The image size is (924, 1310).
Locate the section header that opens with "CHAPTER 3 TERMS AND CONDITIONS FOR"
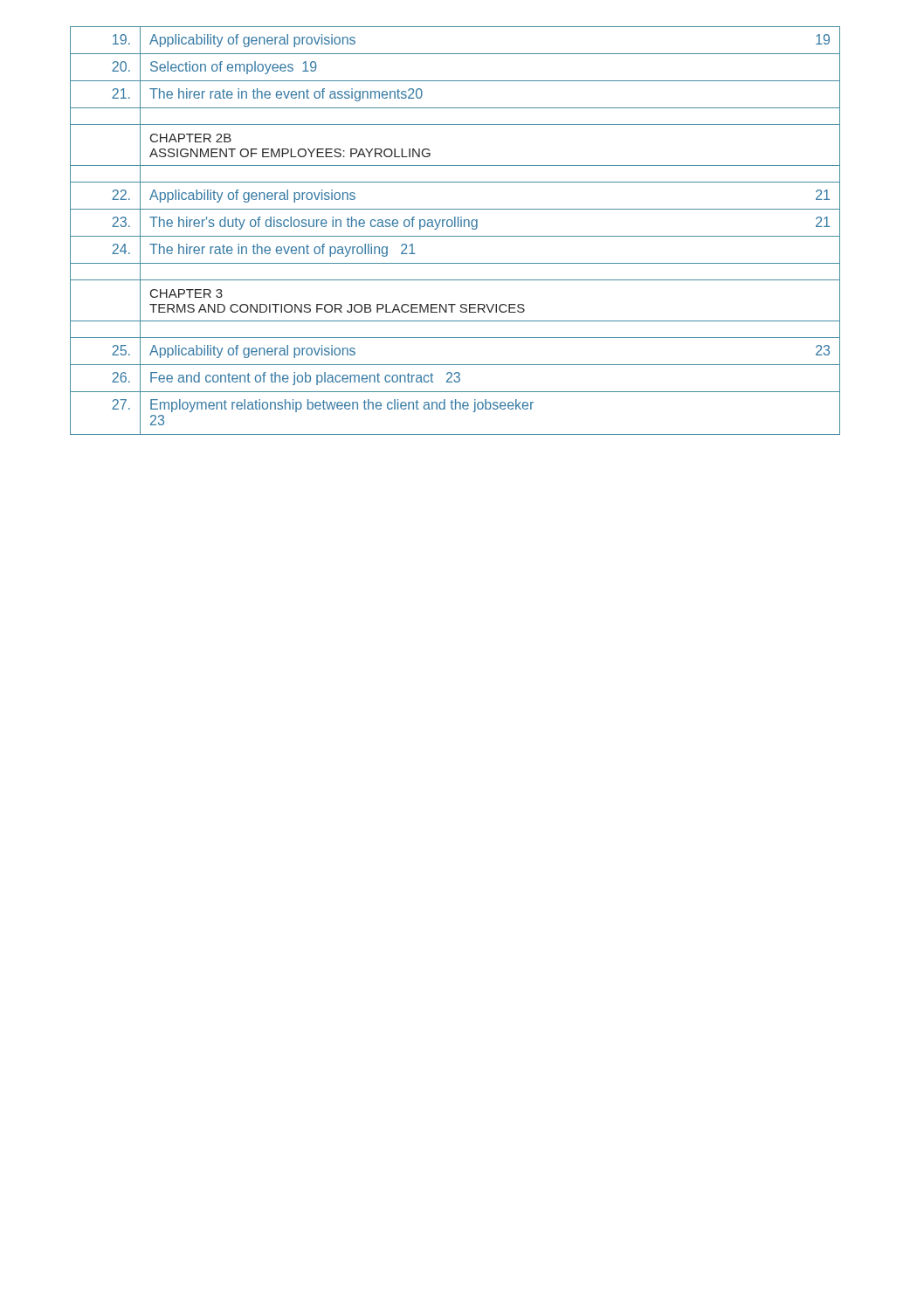[455, 300]
